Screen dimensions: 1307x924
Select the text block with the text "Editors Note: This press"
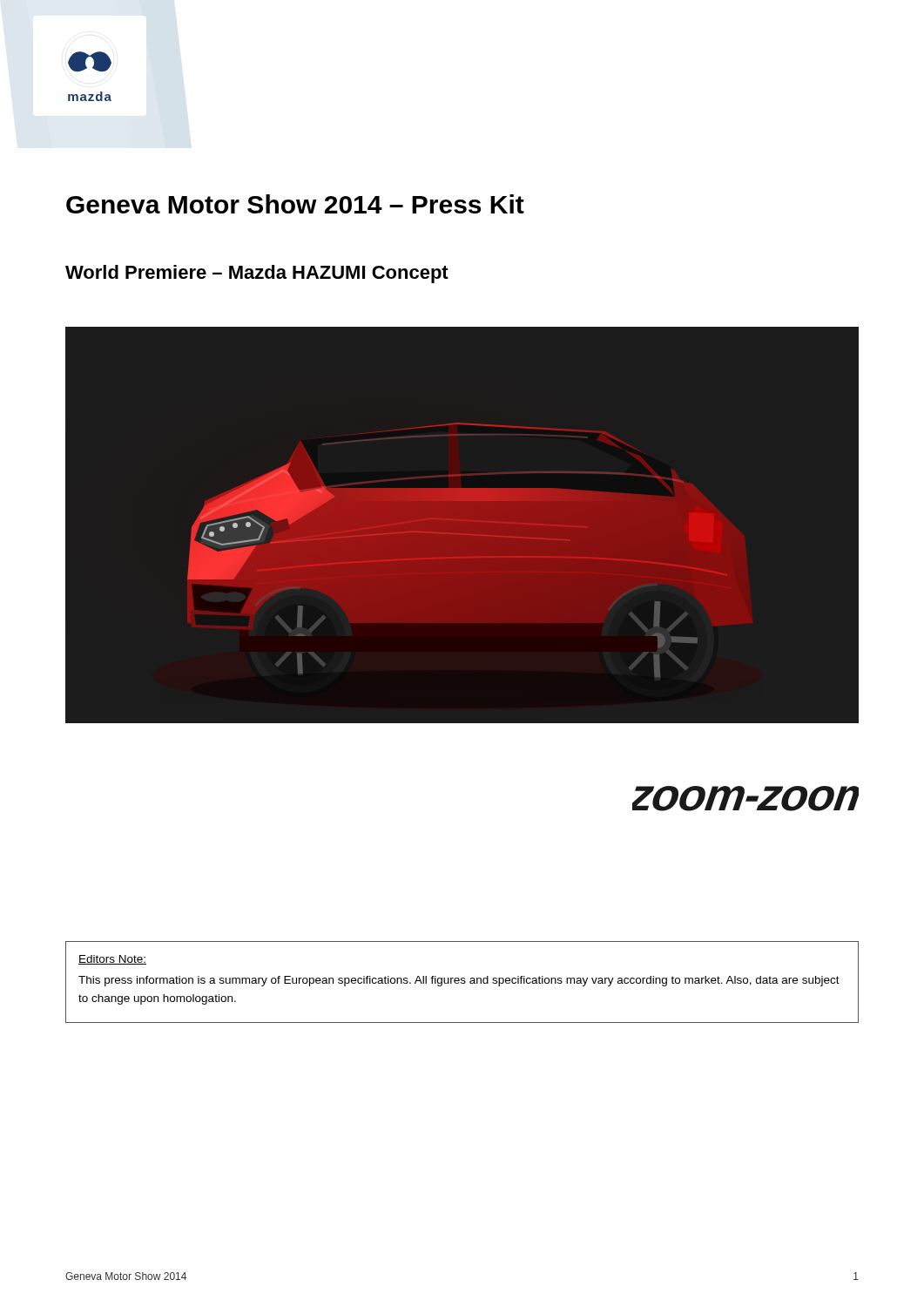point(462,979)
